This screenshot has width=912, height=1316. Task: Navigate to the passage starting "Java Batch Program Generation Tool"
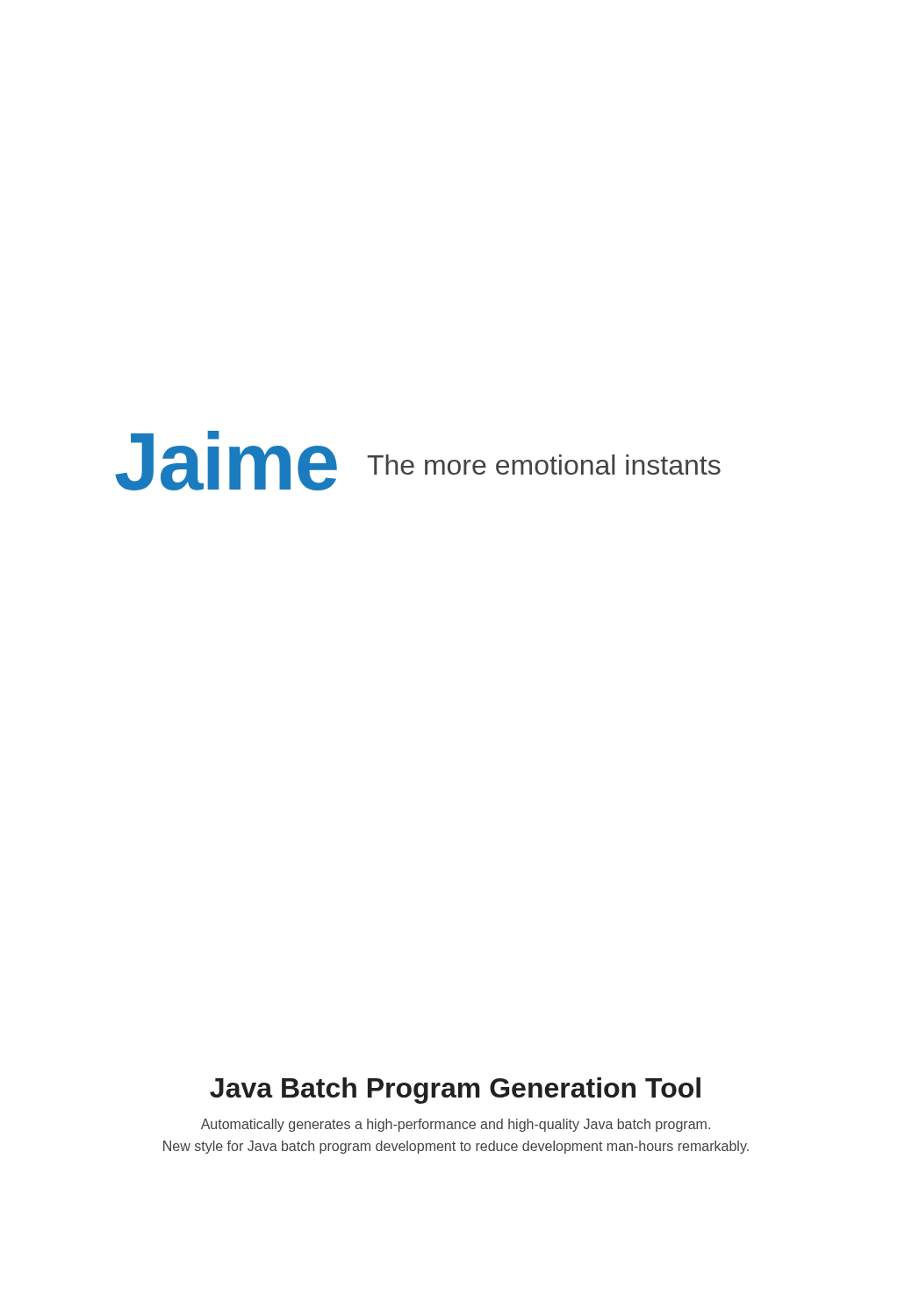pos(456,1088)
